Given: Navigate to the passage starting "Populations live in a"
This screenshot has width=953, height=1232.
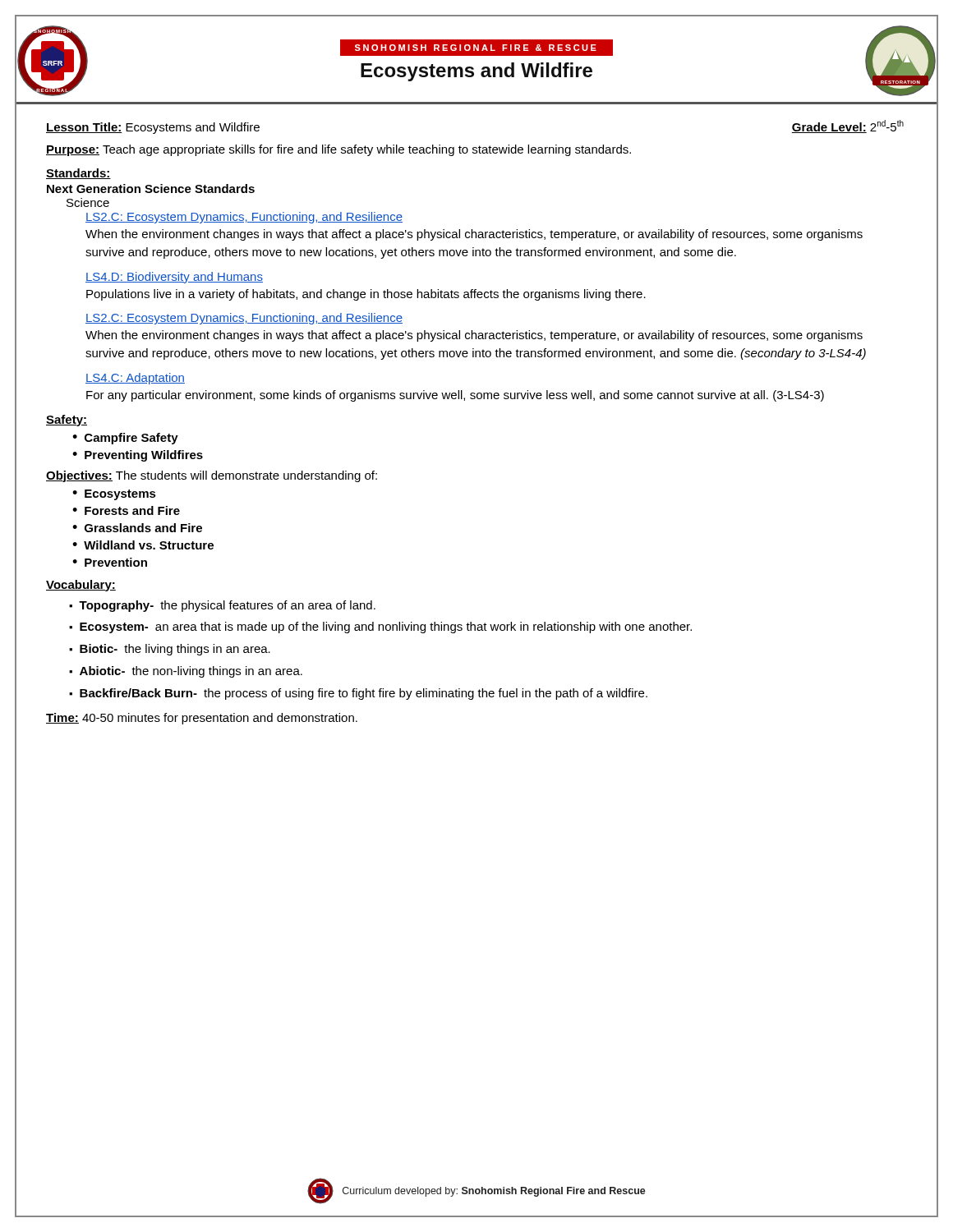Looking at the screenshot, I should [366, 293].
